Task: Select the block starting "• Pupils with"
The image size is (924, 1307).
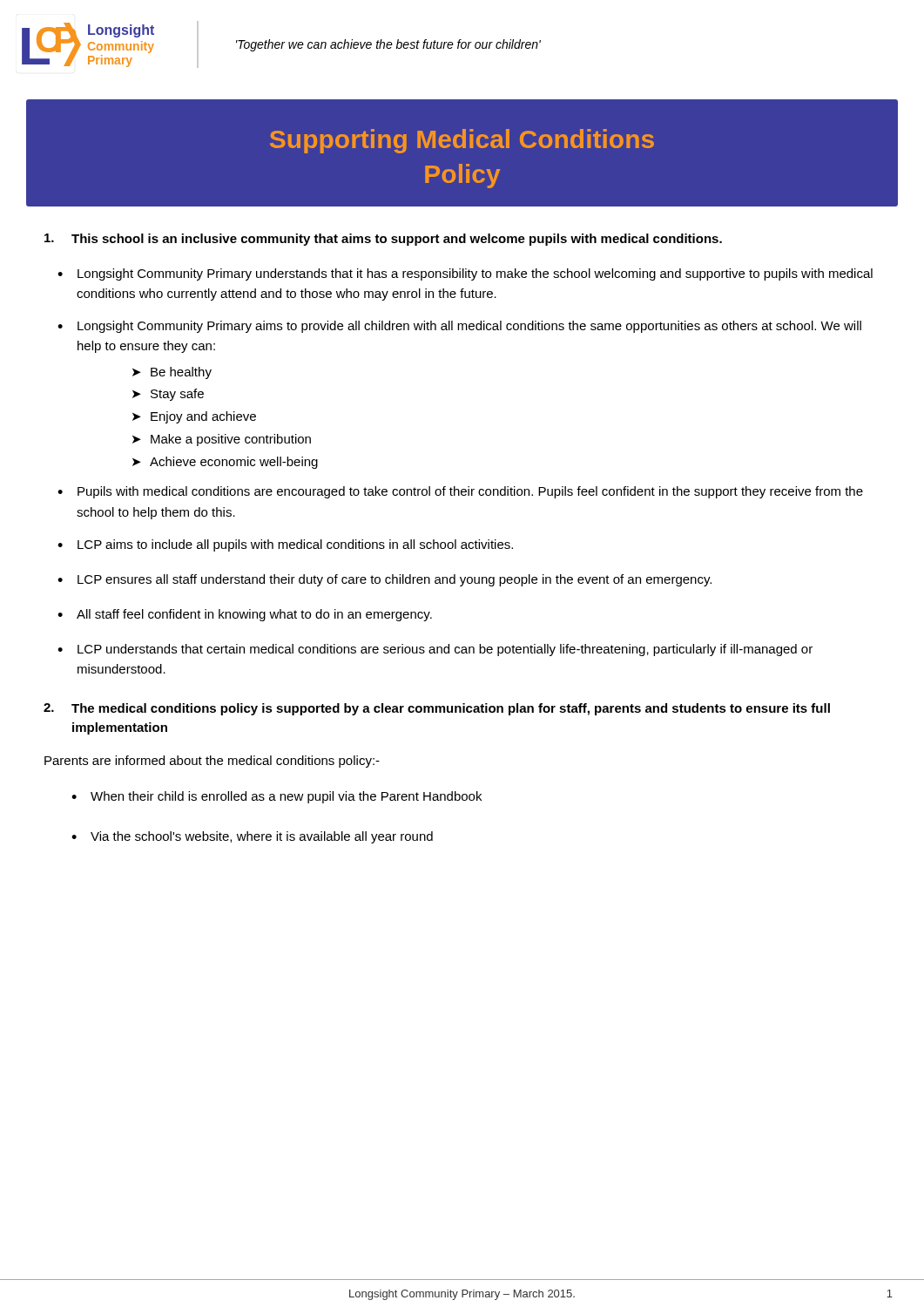Action: pos(469,501)
